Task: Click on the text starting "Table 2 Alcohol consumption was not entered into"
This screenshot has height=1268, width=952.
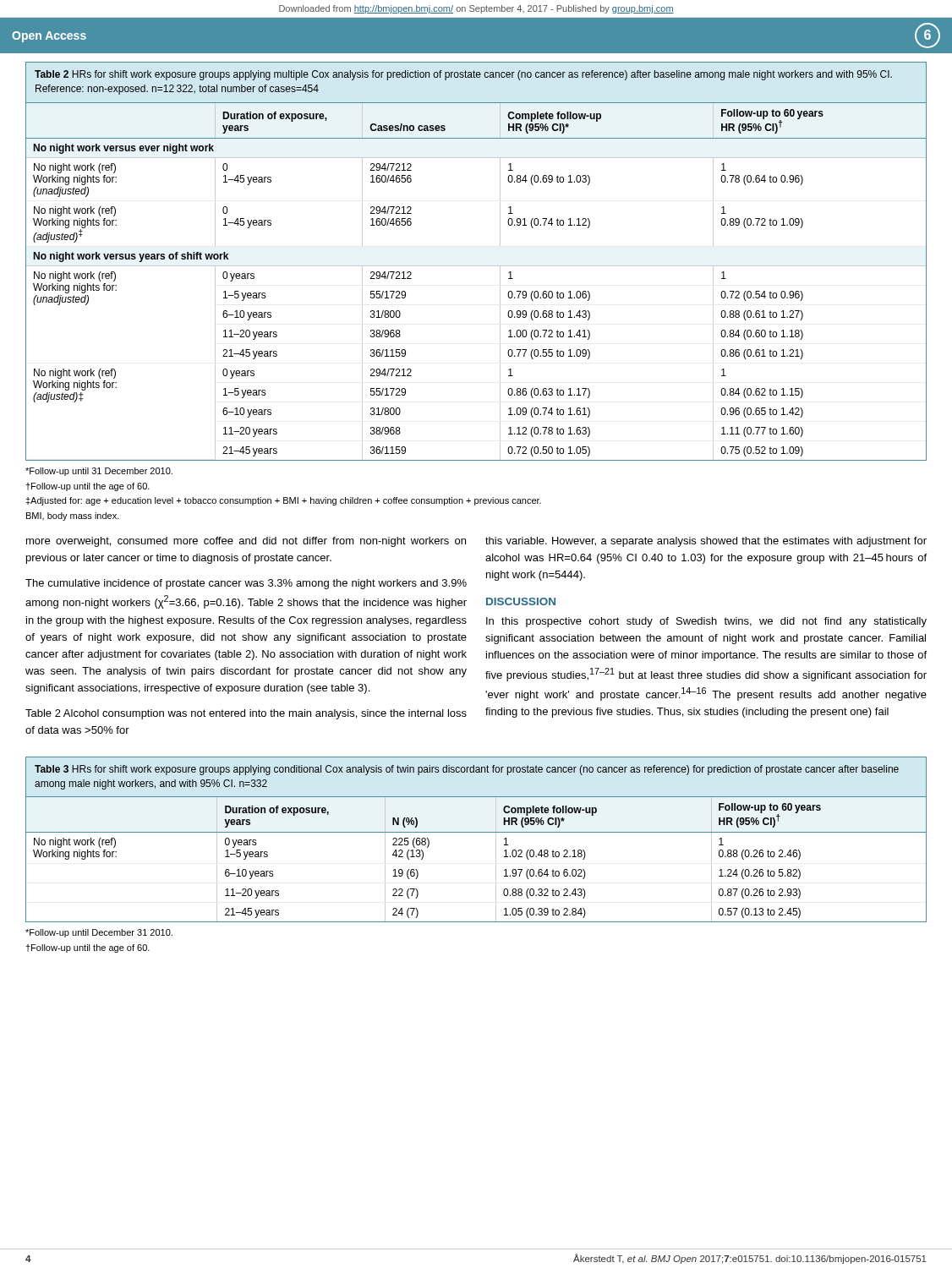Action: click(246, 722)
